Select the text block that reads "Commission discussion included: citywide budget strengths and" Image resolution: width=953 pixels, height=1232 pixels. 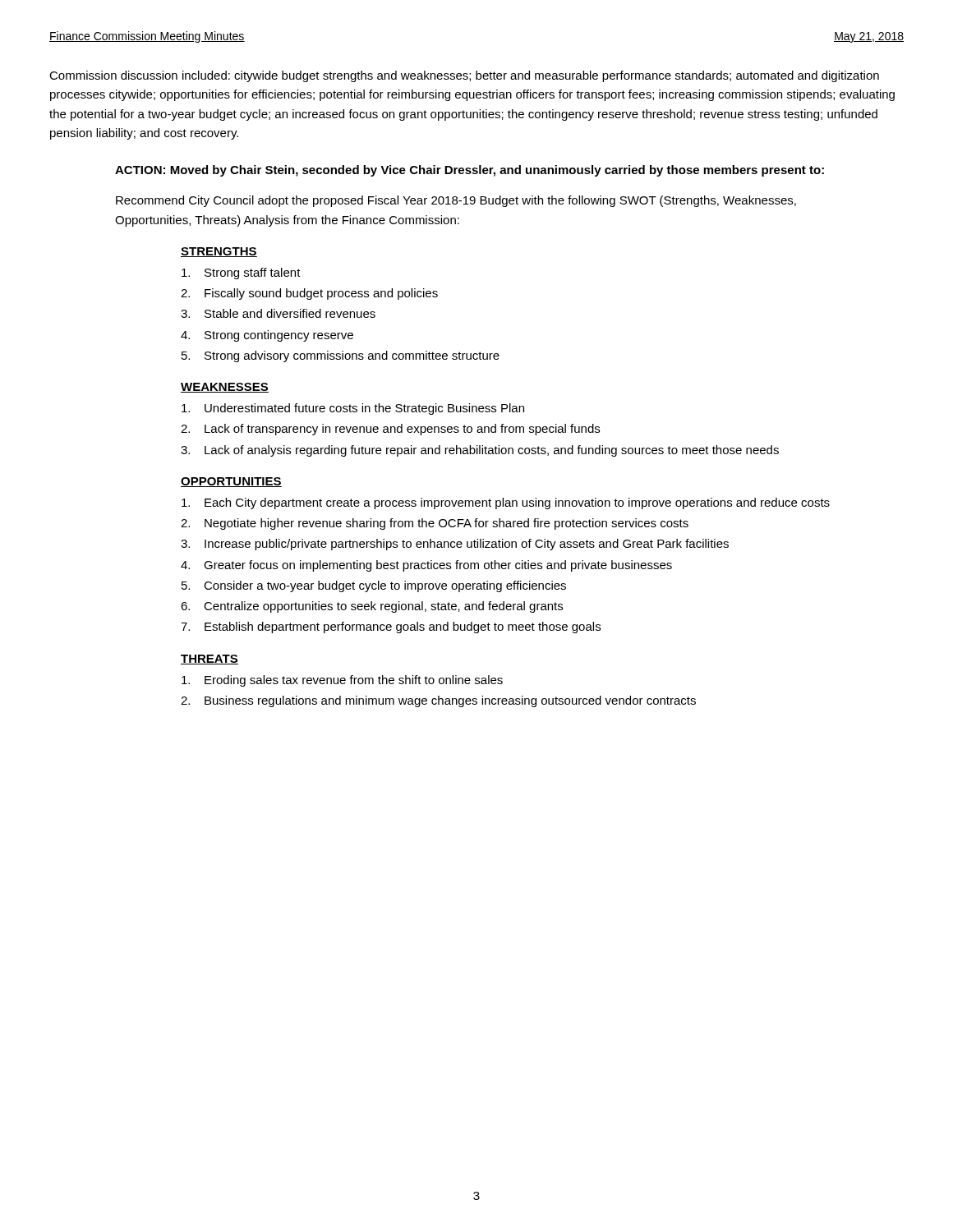pyautogui.click(x=472, y=104)
